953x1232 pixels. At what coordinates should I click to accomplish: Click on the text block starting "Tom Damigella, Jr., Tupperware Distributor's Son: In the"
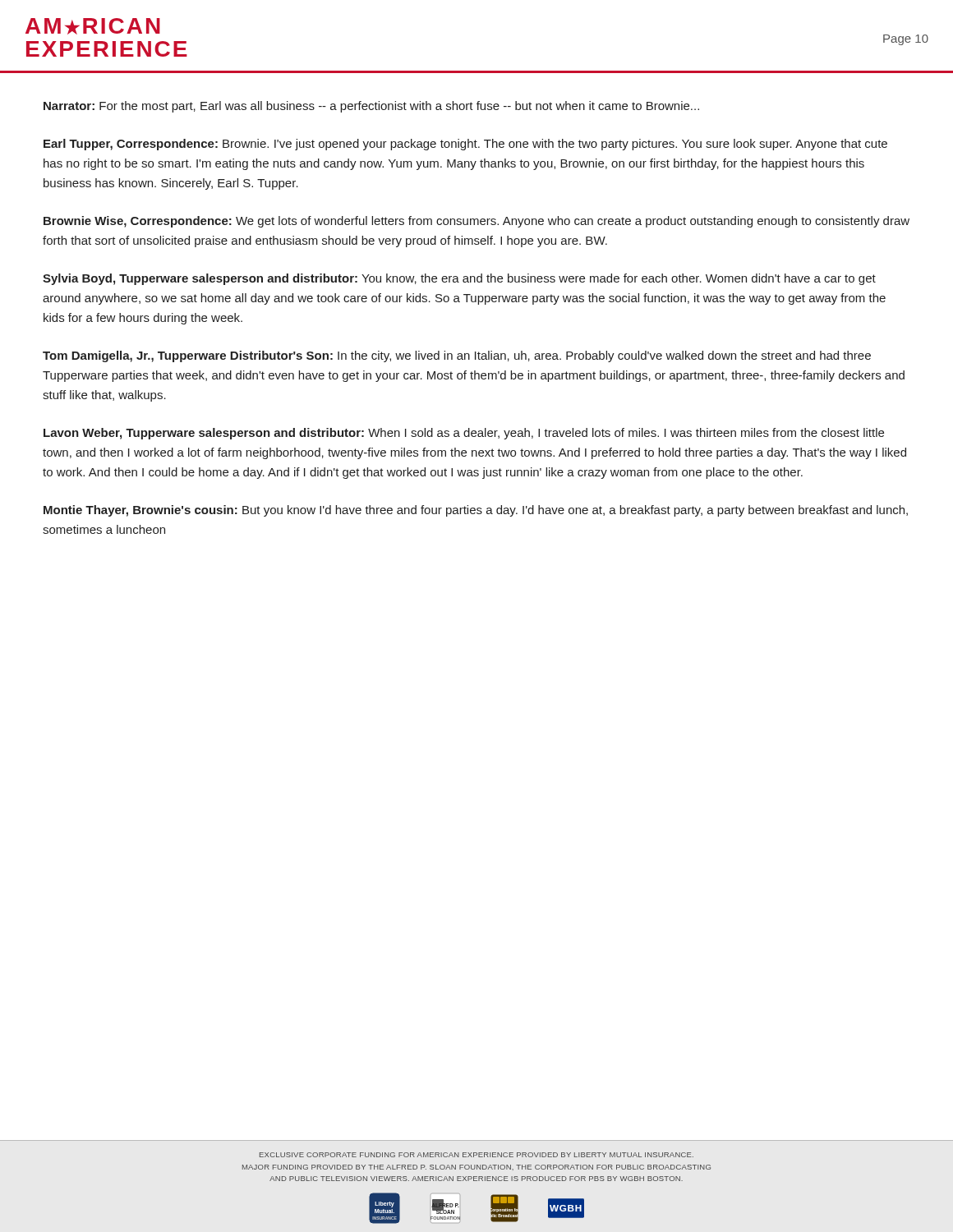tap(474, 375)
